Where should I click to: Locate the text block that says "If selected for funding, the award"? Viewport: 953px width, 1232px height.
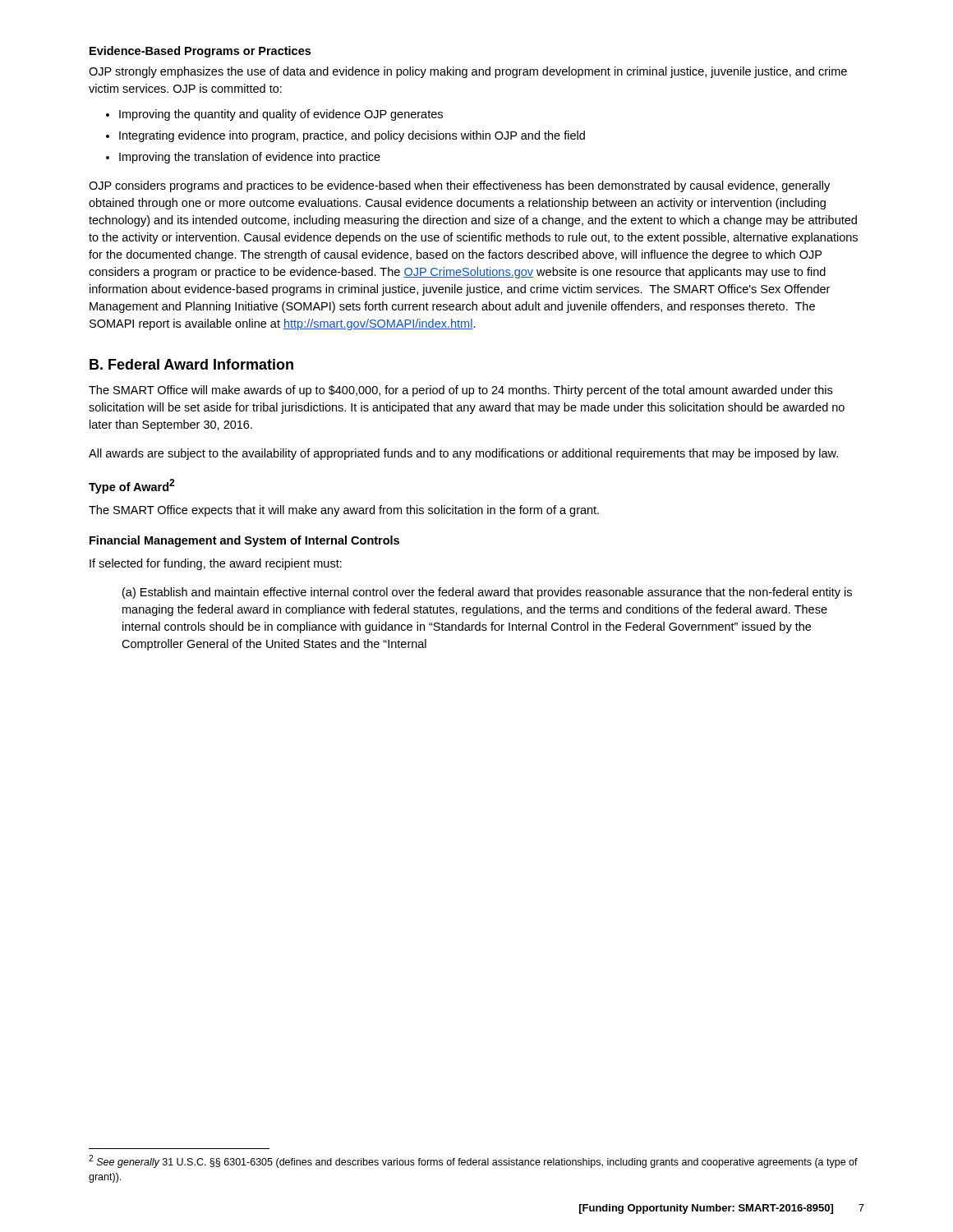coord(216,563)
